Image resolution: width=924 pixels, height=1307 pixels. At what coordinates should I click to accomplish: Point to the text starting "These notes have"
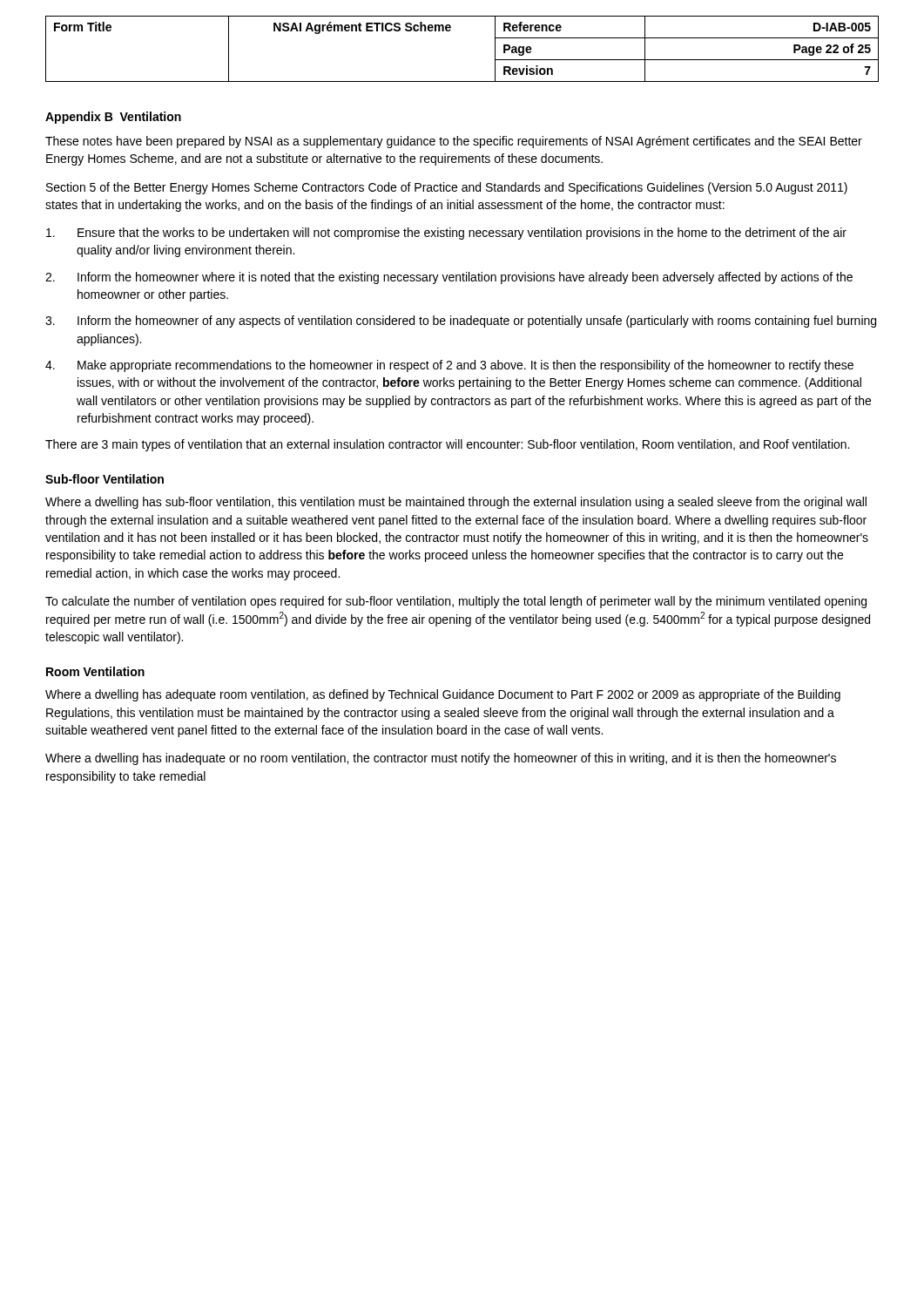(454, 150)
